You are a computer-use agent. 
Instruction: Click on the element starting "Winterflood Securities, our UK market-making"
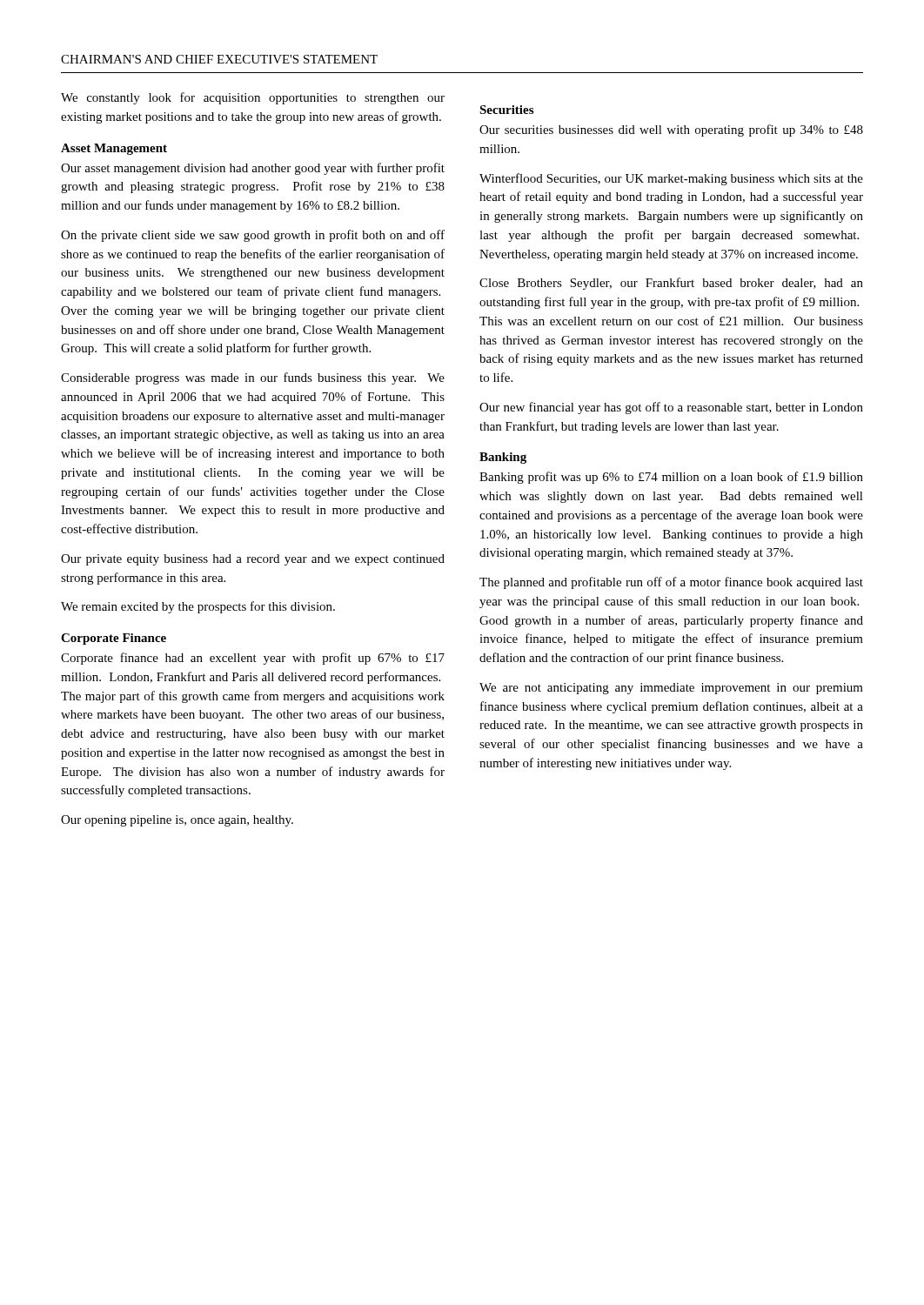click(x=671, y=217)
